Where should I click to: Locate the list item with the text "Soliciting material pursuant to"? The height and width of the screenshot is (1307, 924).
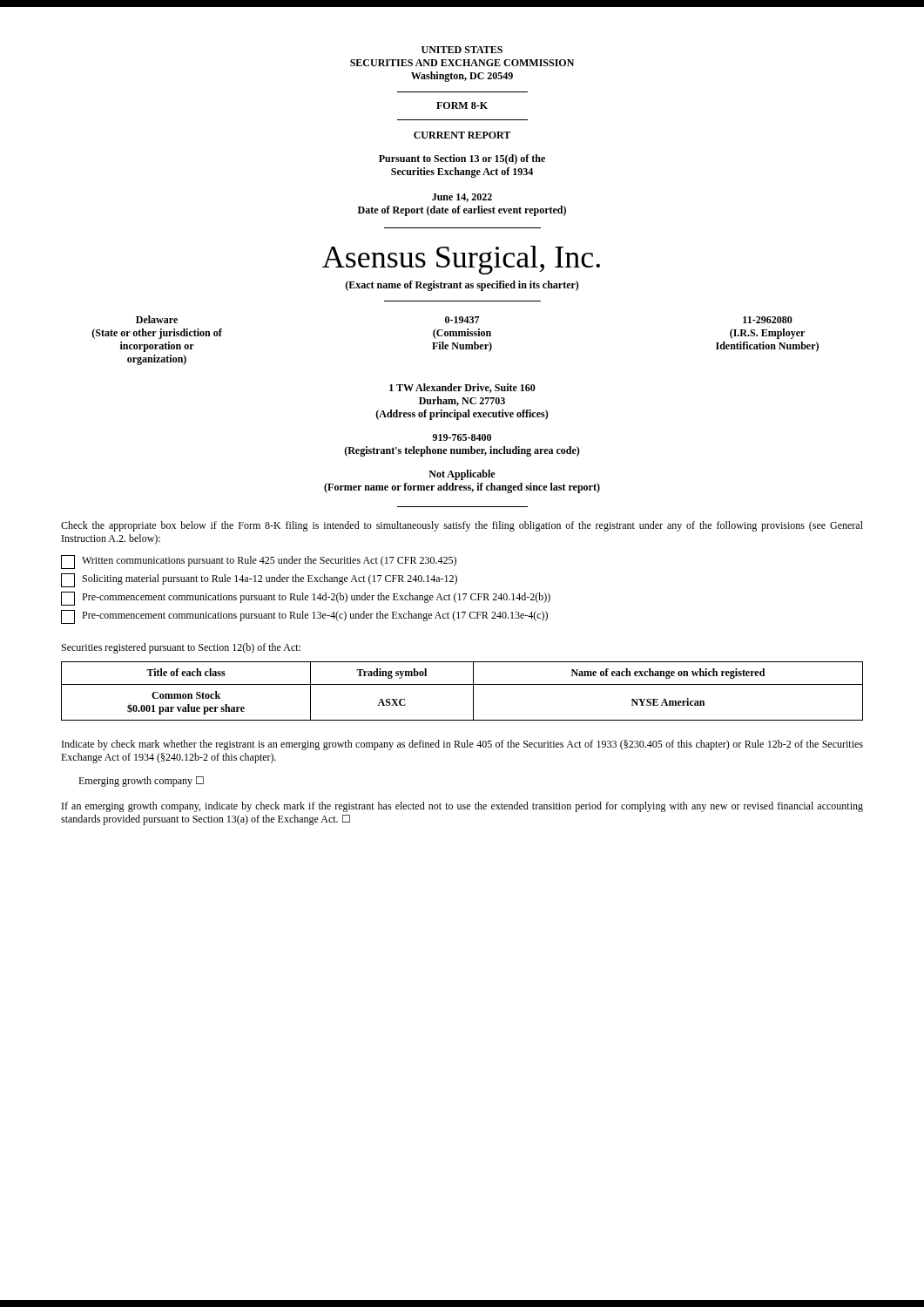click(259, 580)
